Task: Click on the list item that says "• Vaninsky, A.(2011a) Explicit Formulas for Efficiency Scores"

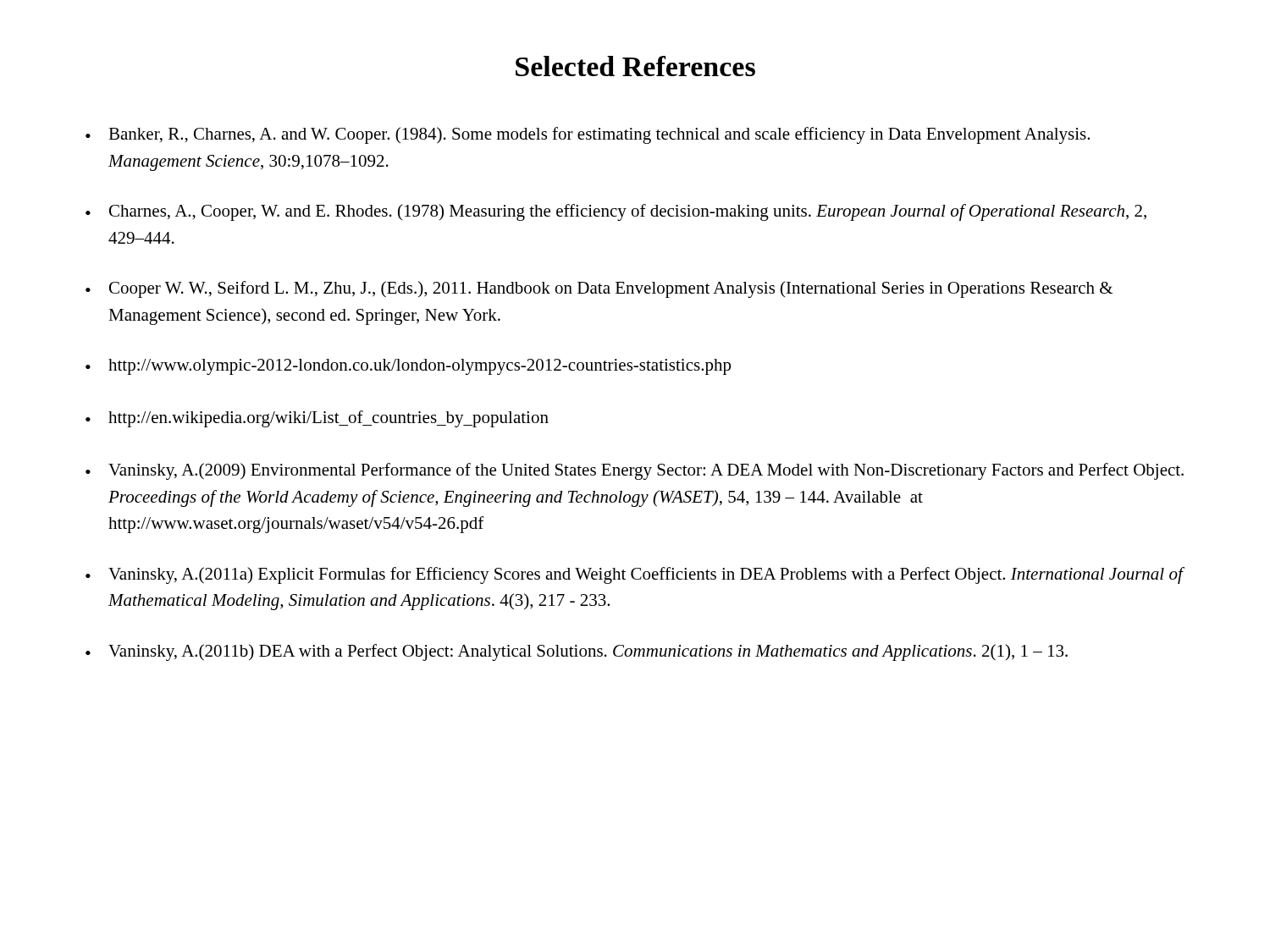Action: [635, 587]
